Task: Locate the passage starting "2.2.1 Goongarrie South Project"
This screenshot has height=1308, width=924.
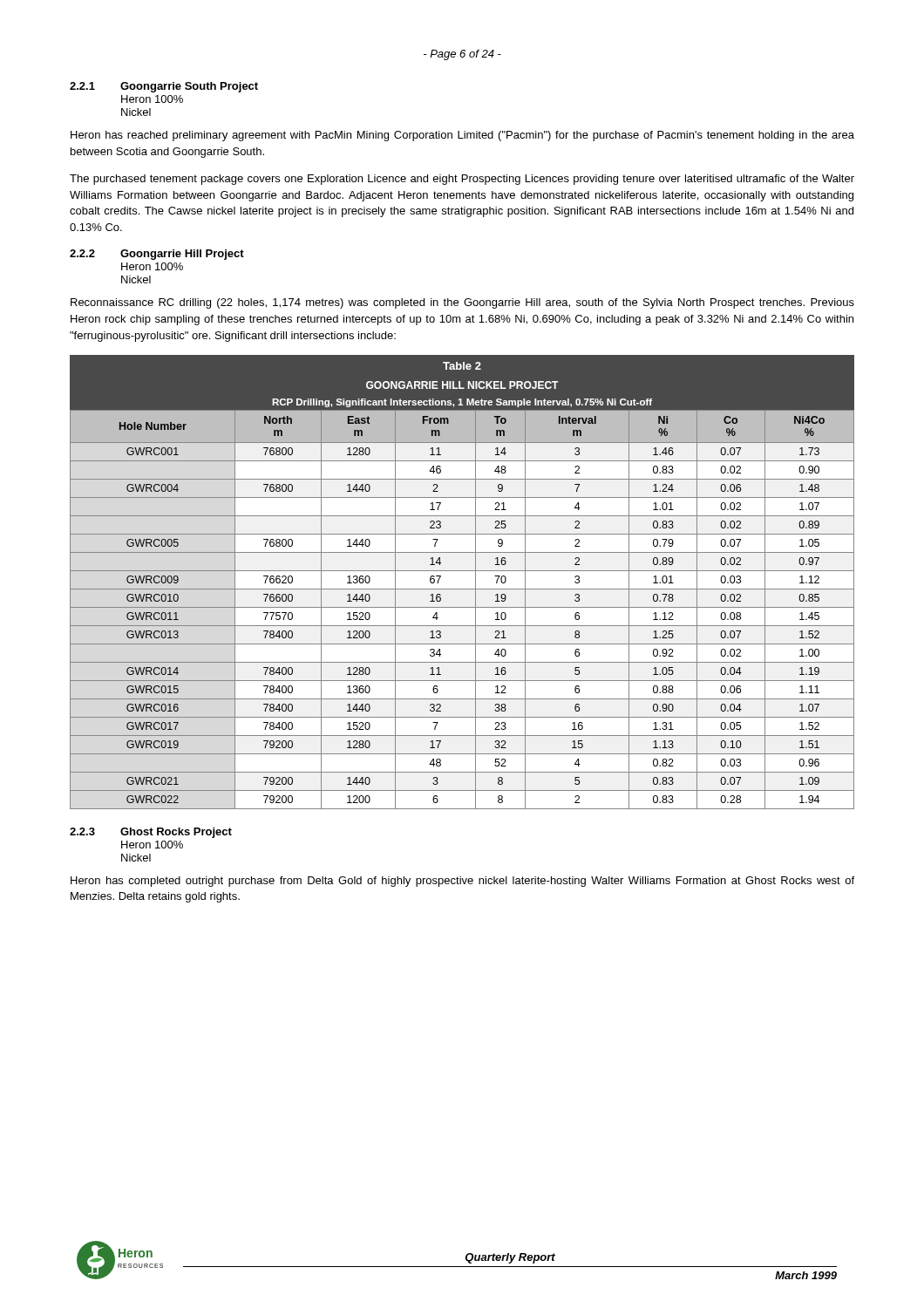Action: pos(164,99)
